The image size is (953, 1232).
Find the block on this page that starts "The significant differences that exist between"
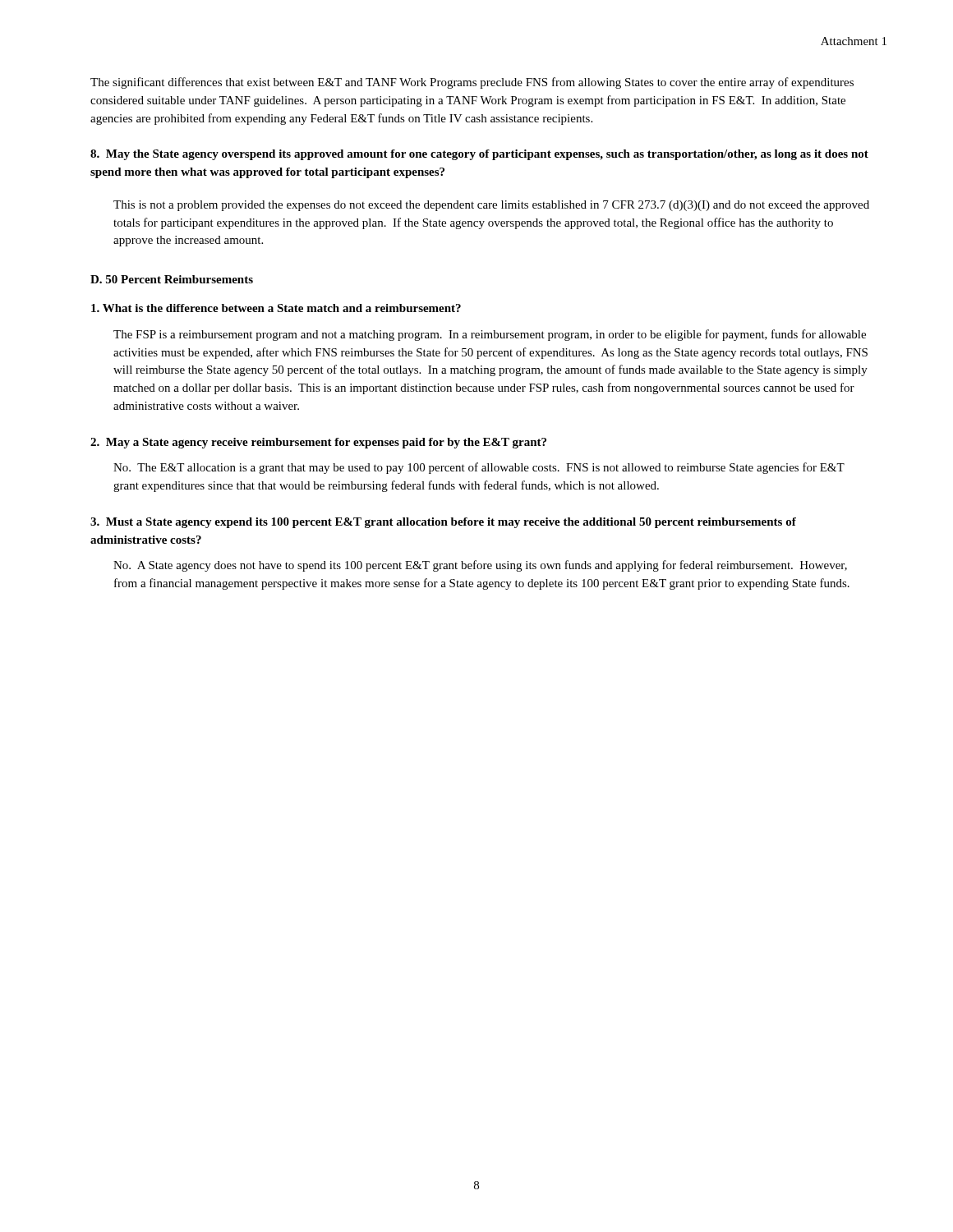click(472, 100)
